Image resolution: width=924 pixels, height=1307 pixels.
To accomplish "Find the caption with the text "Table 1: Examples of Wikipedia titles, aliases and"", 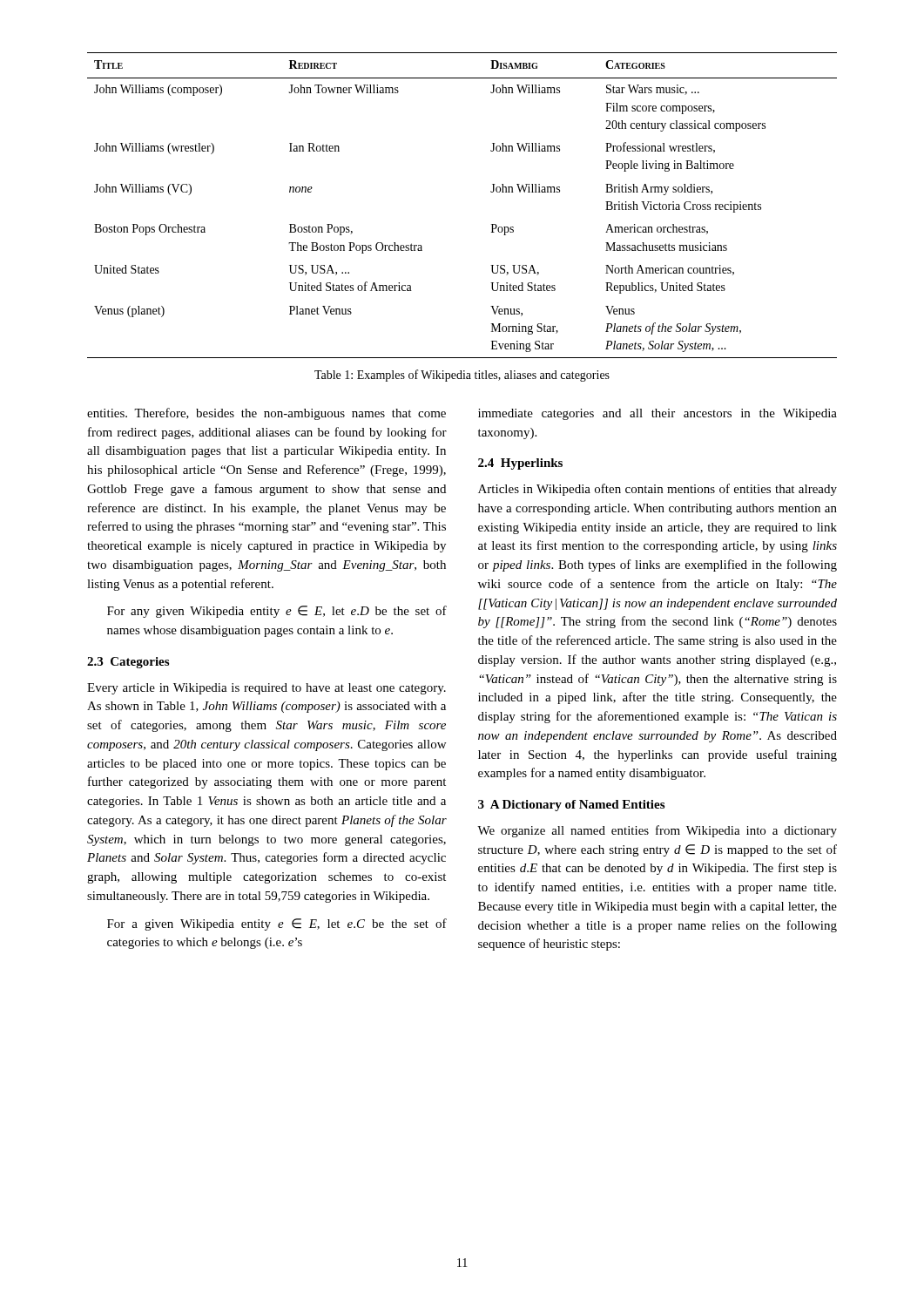I will tap(462, 376).
